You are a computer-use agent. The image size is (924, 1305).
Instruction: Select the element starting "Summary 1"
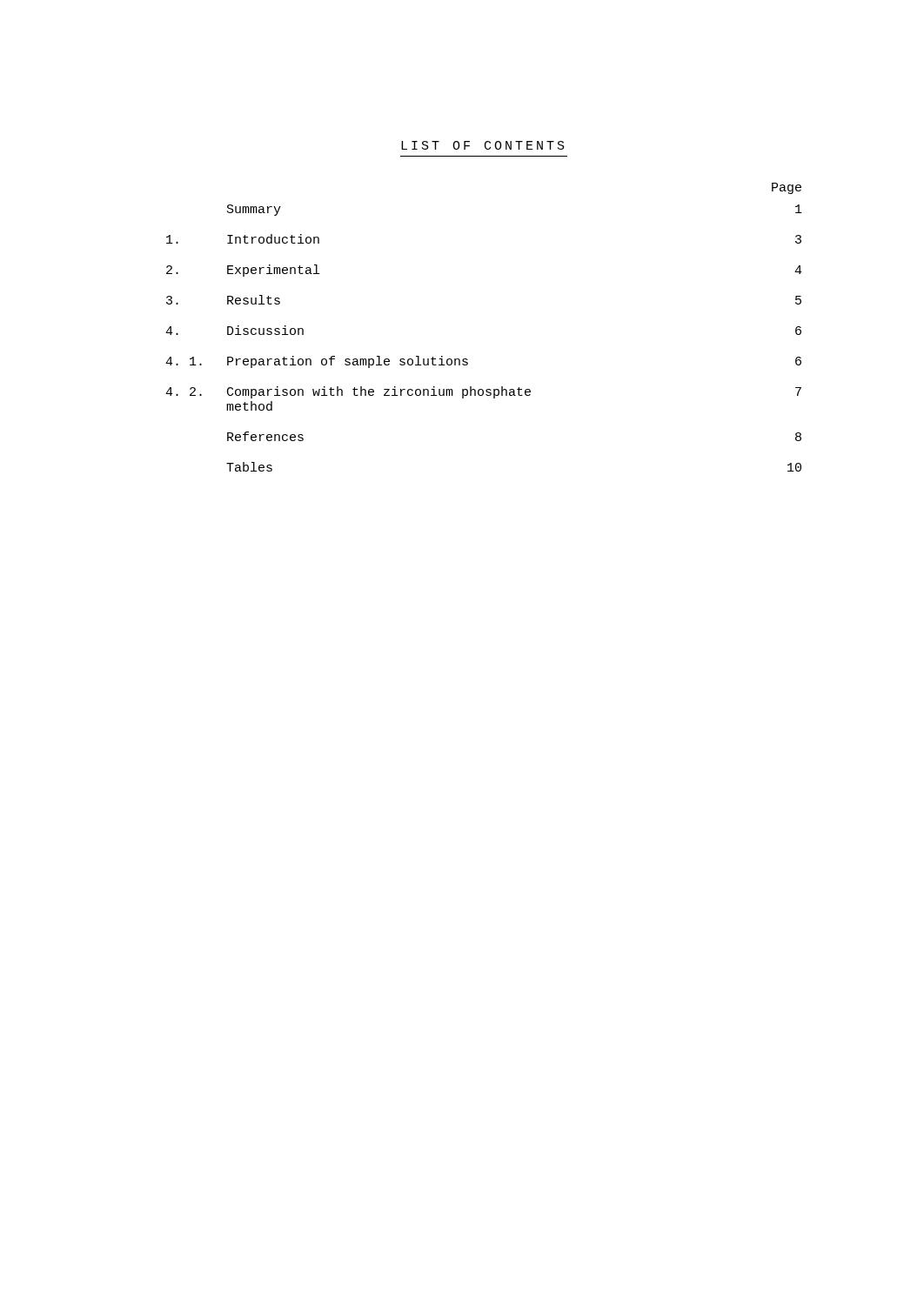click(x=249, y=210)
